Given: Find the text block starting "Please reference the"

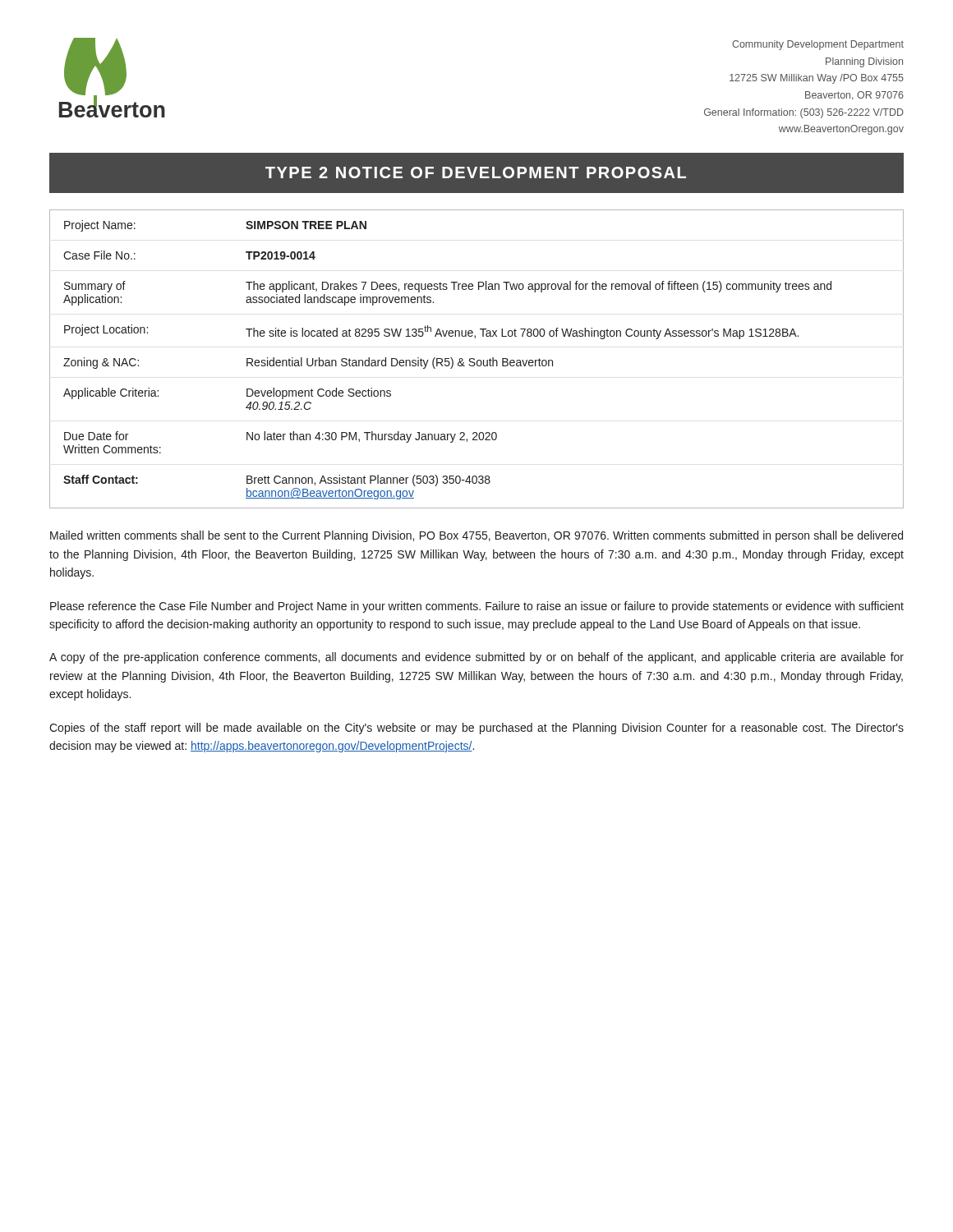Looking at the screenshot, I should click(x=476, y=615).
